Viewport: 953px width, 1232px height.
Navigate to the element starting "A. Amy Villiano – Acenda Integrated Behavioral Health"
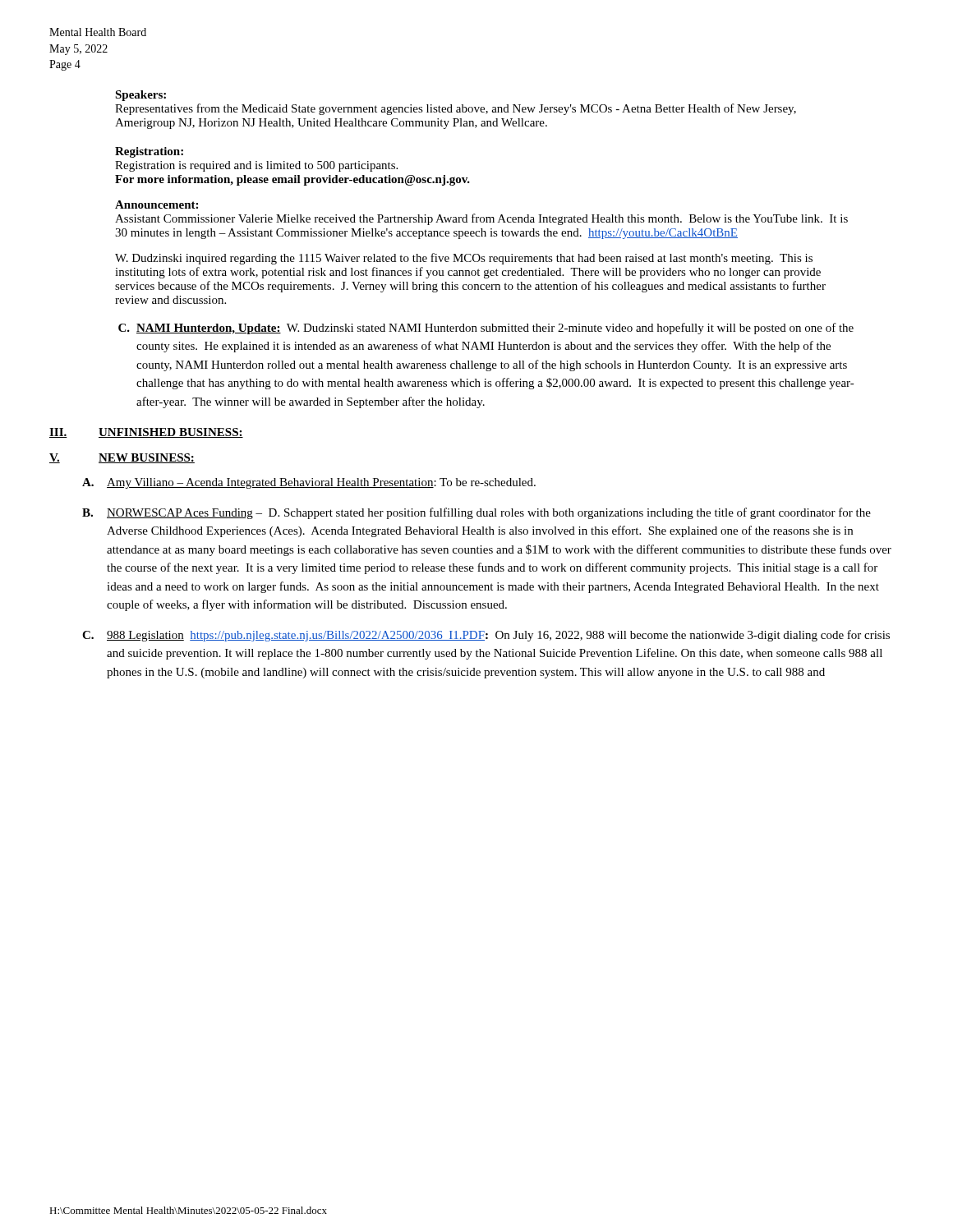coord(493,483)
